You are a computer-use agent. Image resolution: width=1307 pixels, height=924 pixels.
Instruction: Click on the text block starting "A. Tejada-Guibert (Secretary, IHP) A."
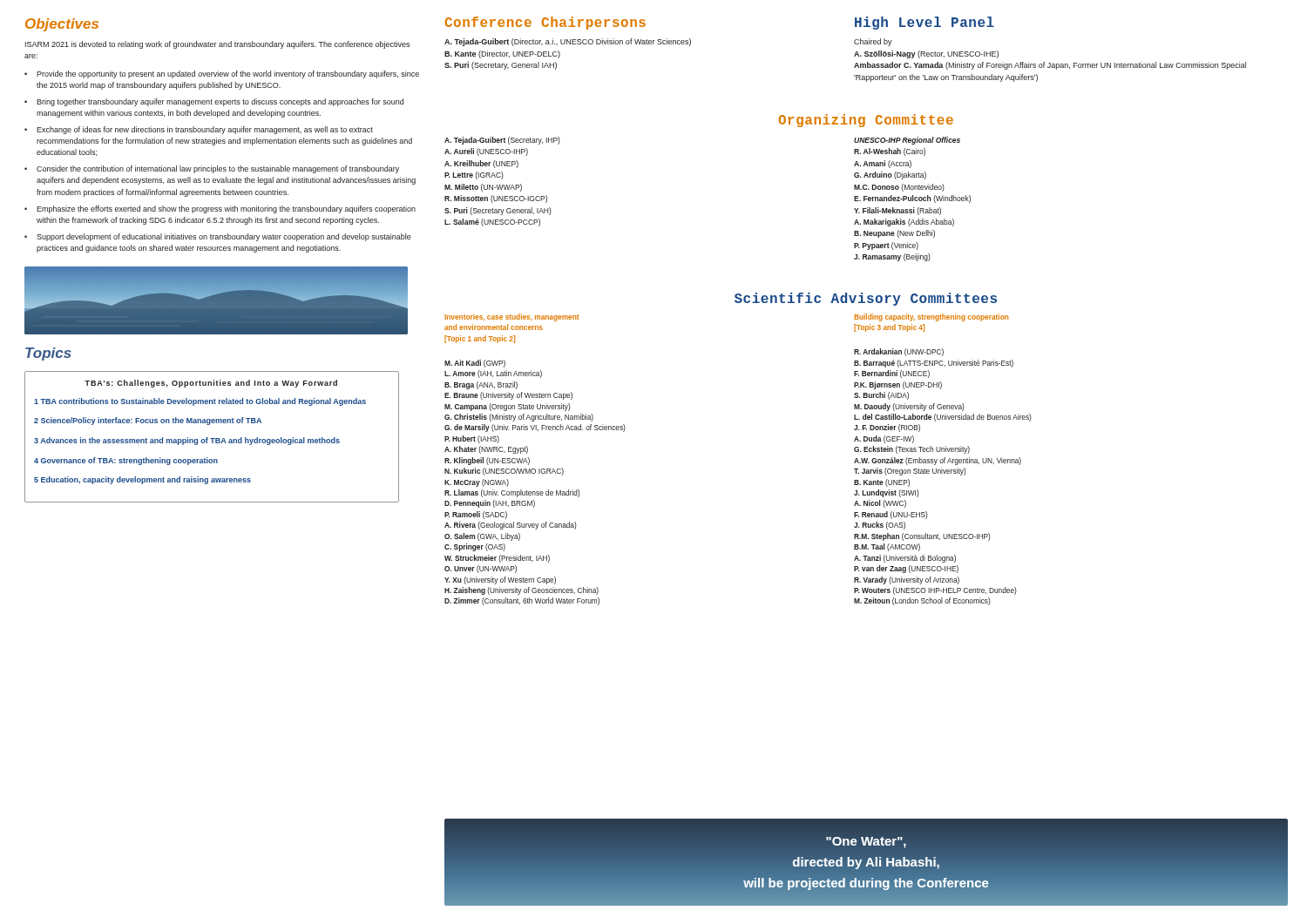pyautogui.click(x=863, y=199)
